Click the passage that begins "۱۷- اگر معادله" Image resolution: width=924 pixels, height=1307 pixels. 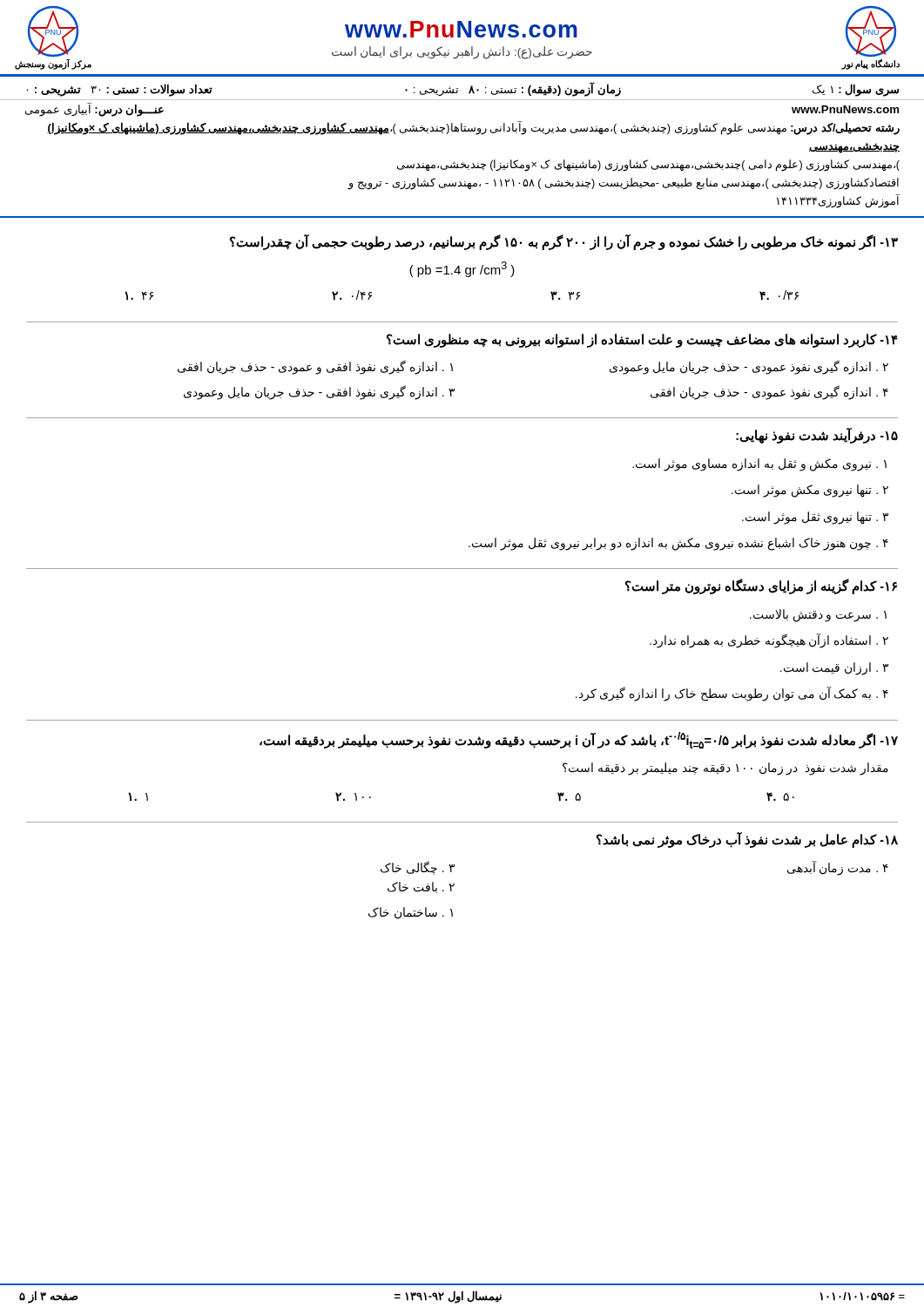[x=579, y=740]
